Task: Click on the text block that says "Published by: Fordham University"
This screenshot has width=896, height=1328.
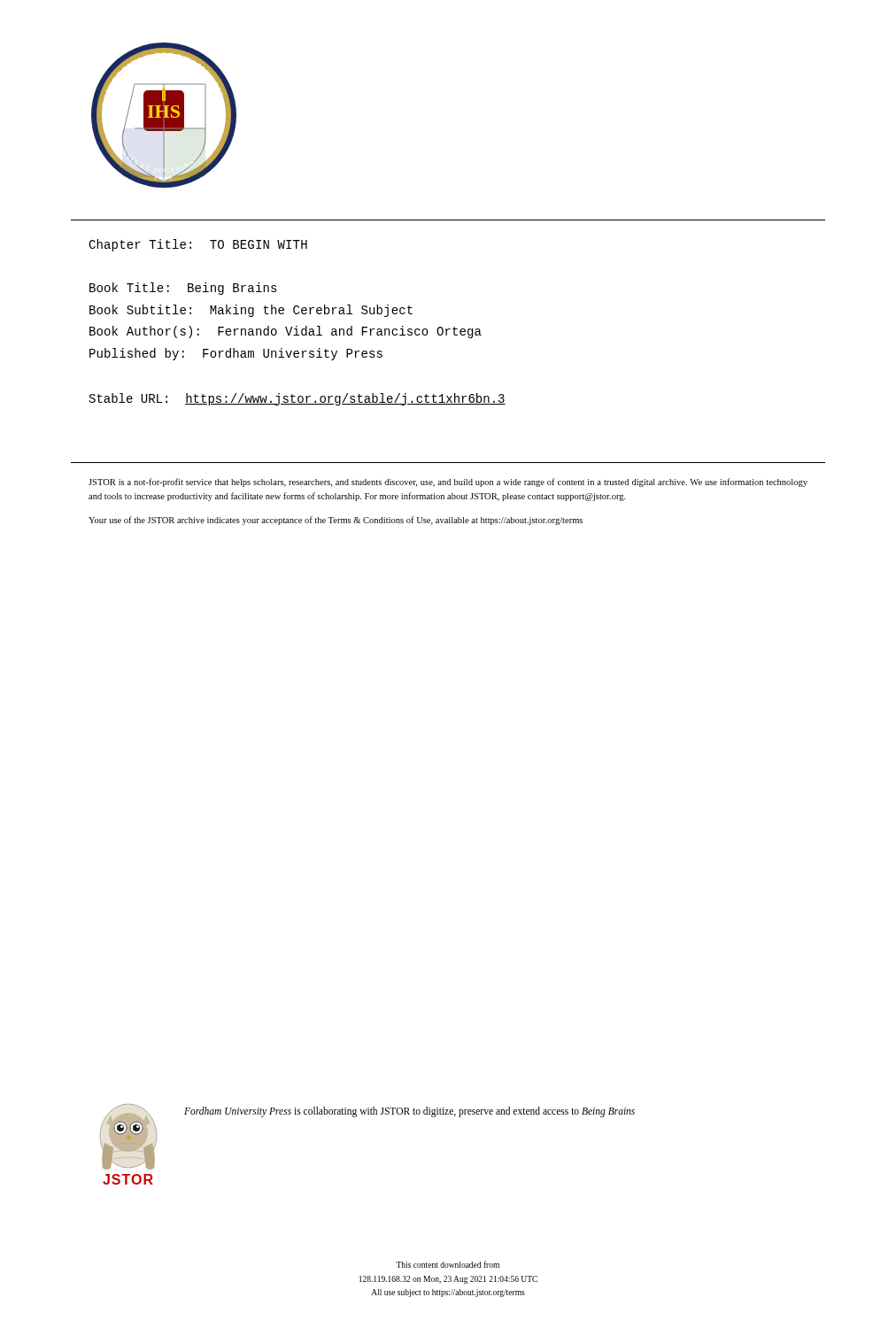Action: coord(236,354)
